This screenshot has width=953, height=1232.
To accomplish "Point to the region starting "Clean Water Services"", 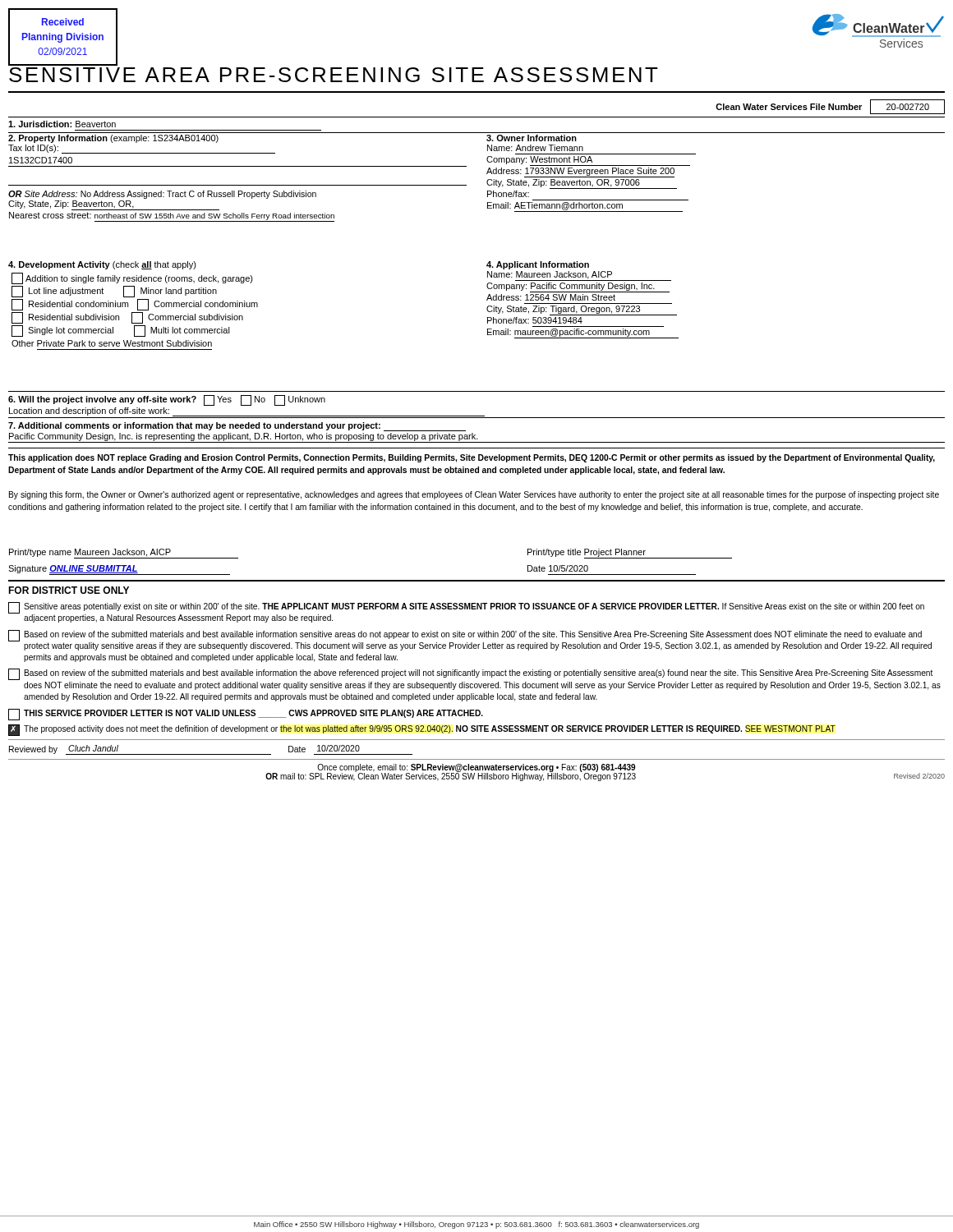I will click(830, 107).
